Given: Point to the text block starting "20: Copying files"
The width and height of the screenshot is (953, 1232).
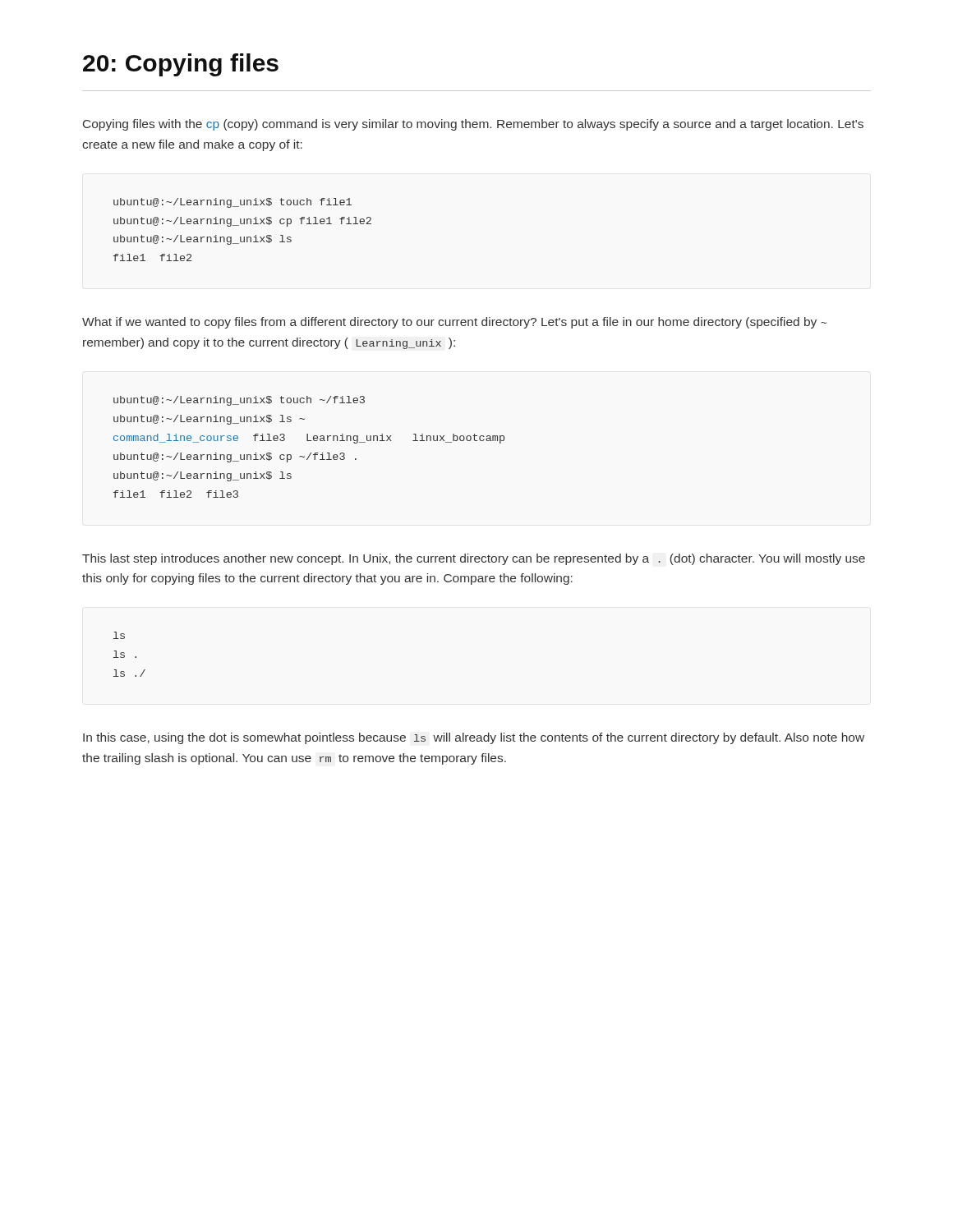Looking at the screenshot, I should point(181,65).
